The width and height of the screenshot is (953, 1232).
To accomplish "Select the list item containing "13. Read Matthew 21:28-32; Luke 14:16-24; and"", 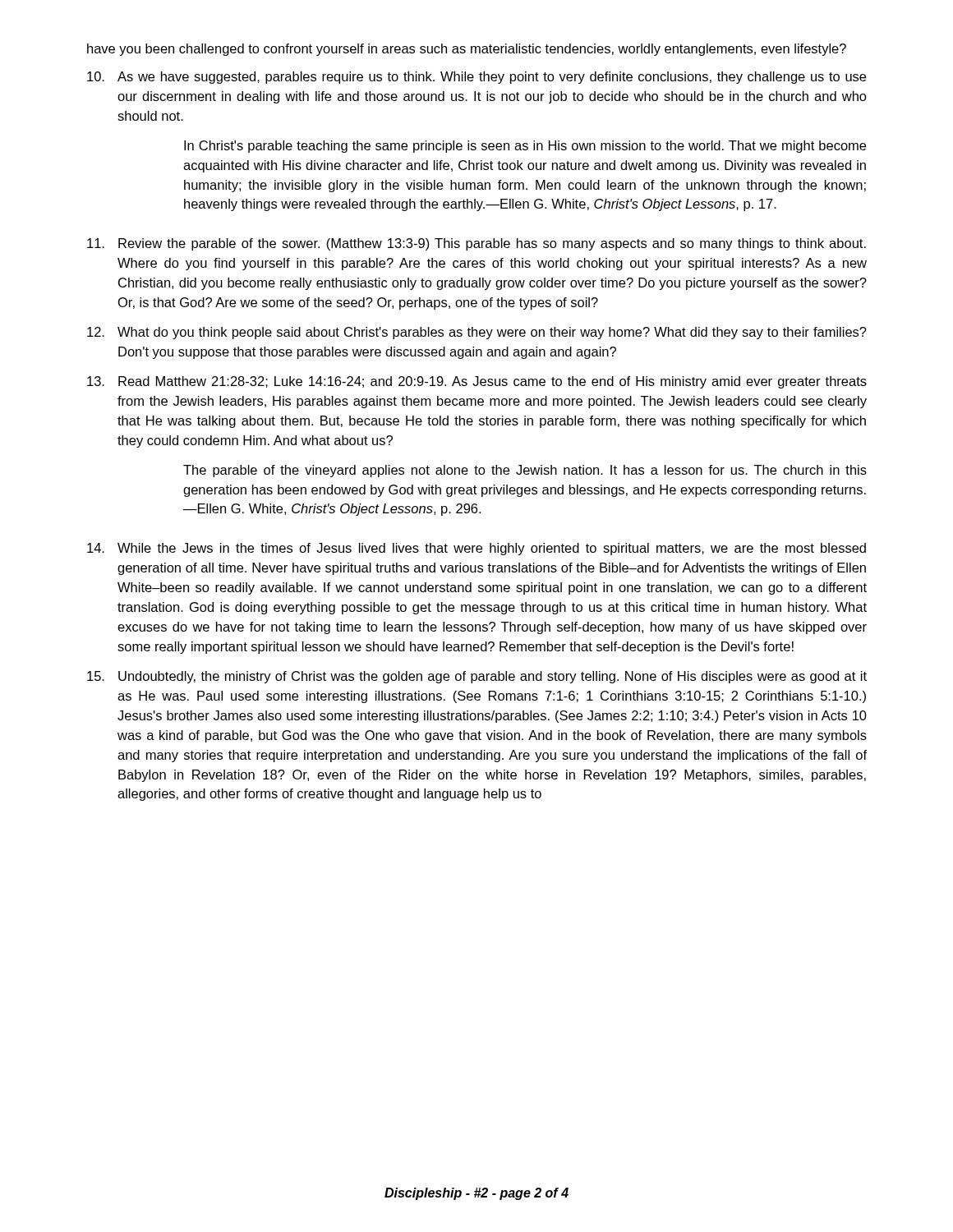I will click(477, 382).
